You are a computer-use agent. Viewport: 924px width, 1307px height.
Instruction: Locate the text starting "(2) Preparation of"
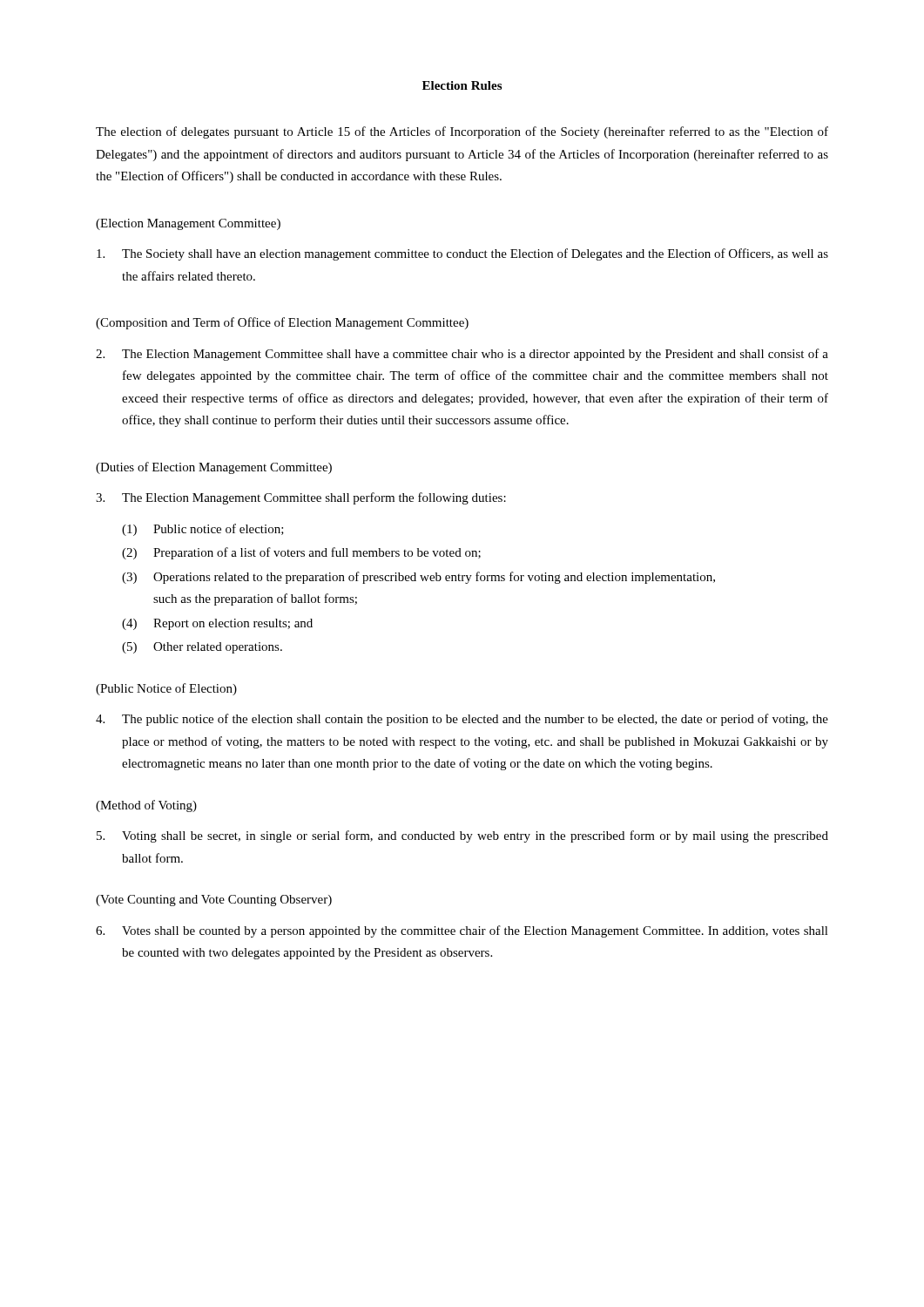[475, 553]
